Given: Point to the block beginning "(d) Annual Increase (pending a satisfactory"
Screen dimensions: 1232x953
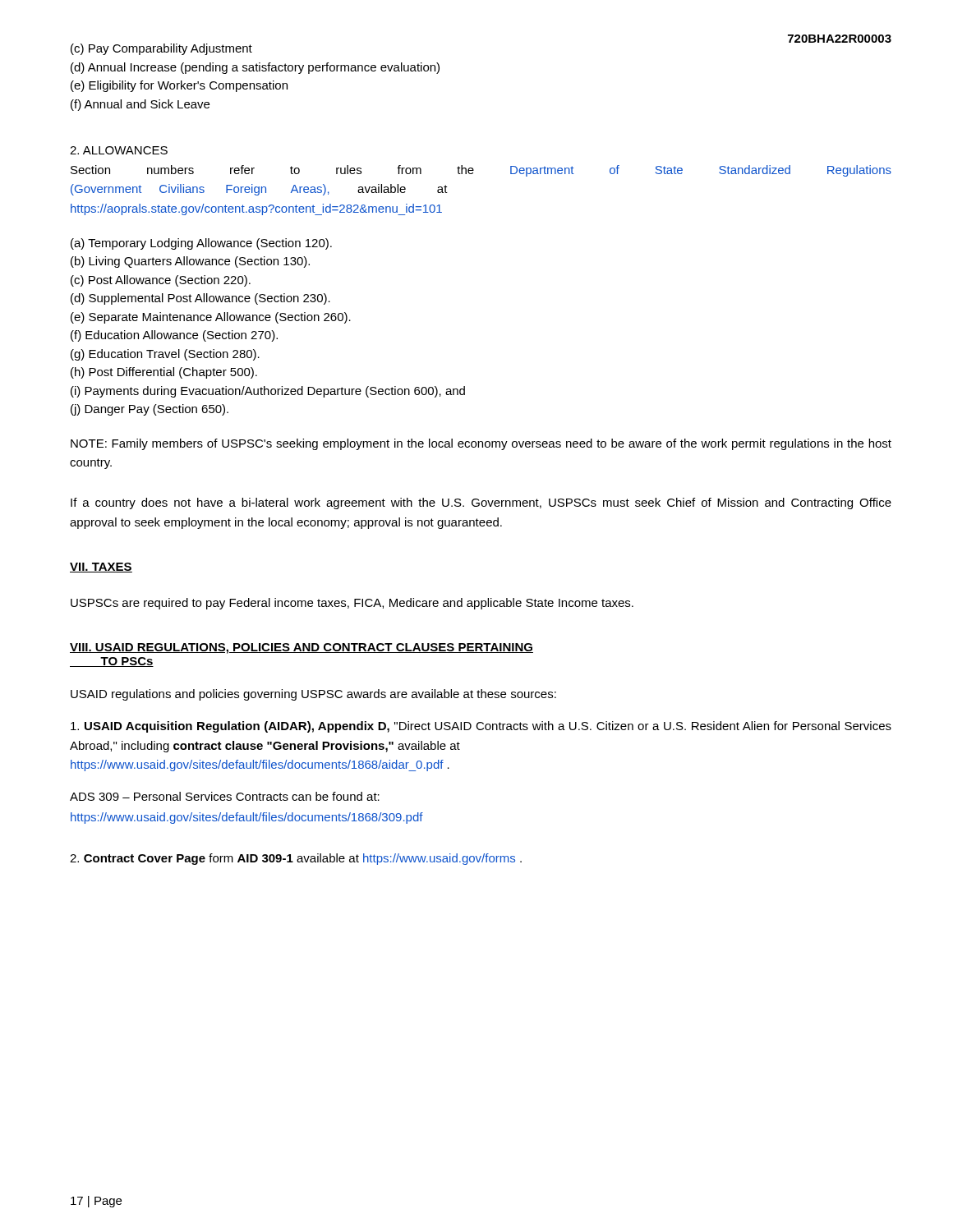Looking at the screenshot, I should click(x=255, y=67).
